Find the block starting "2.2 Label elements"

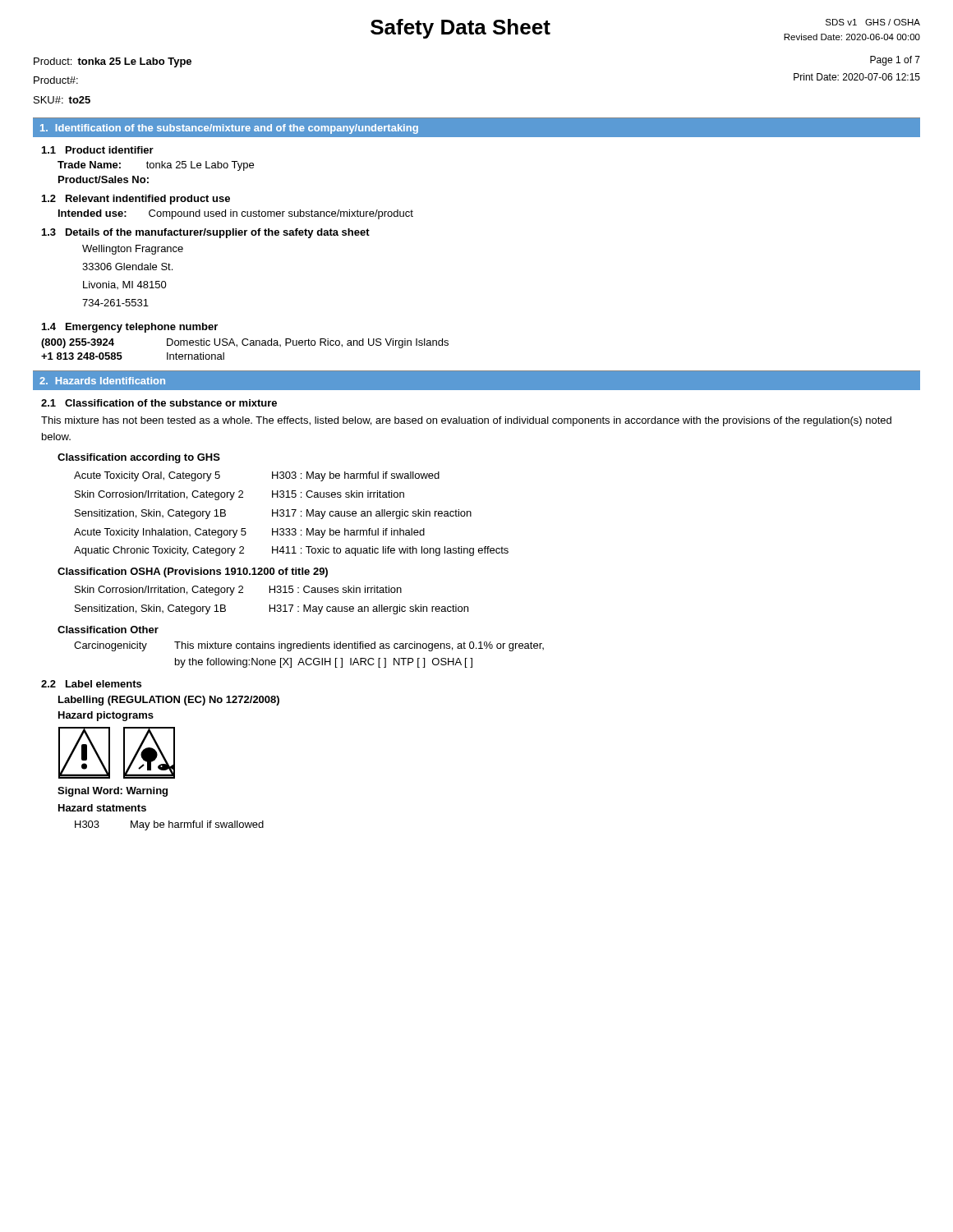(x=92, y=684)
